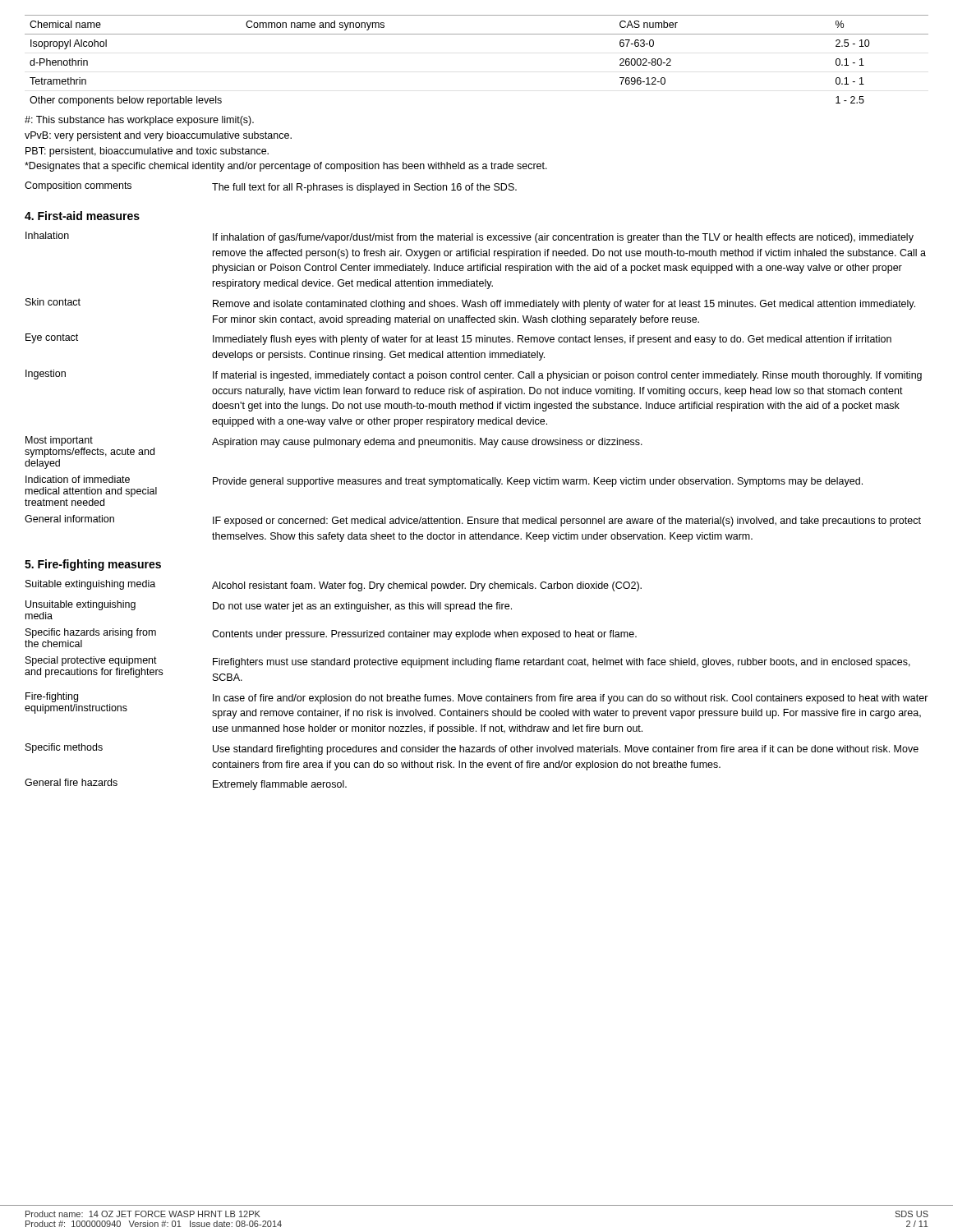Navigate to the element starting "Unsuitable extinguishingmedia Do not"
953x1232 pixels.
(476, 610)
